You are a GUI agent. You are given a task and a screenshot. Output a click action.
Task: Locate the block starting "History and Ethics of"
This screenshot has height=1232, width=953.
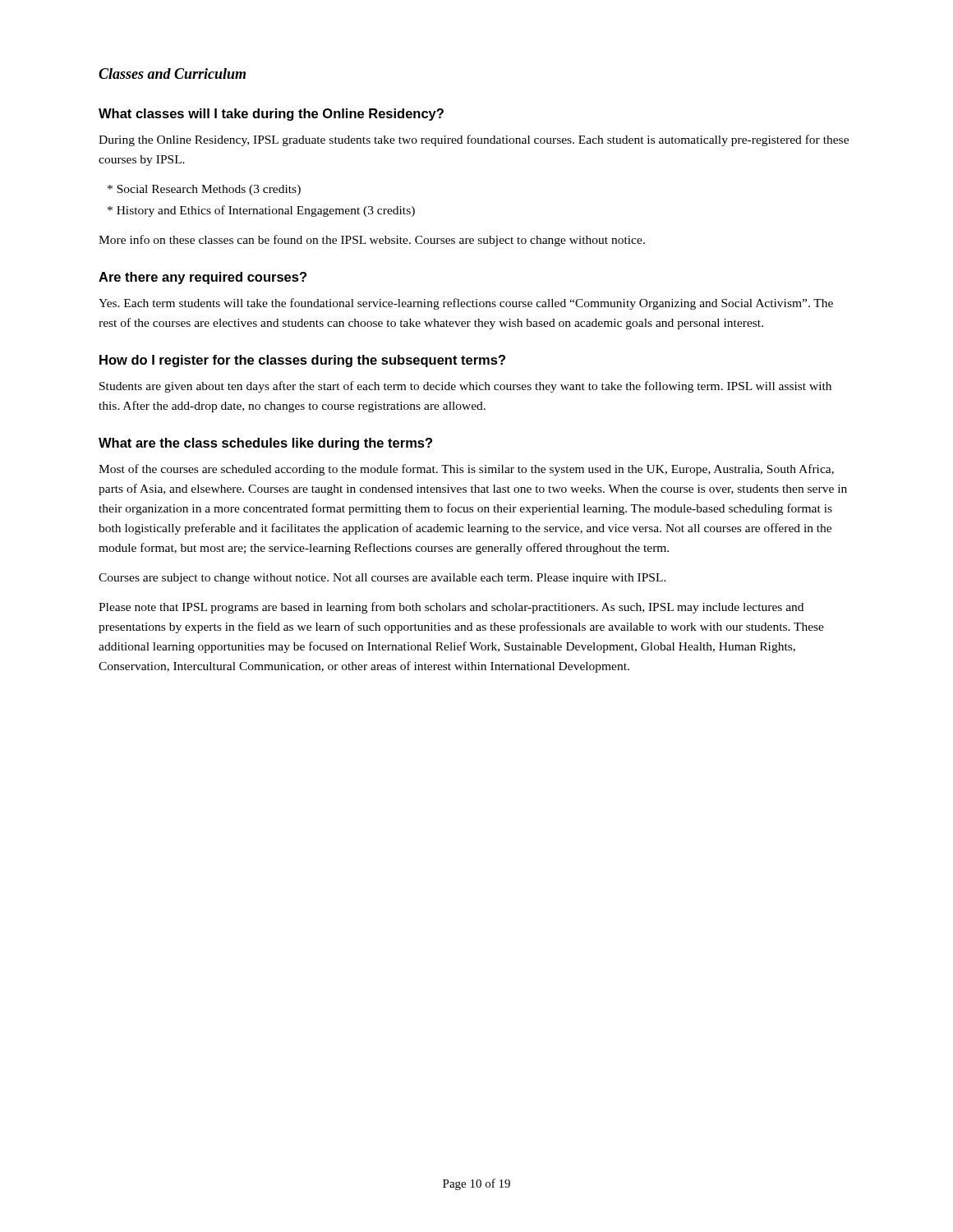pyautogui.click(x=261, y=210)
